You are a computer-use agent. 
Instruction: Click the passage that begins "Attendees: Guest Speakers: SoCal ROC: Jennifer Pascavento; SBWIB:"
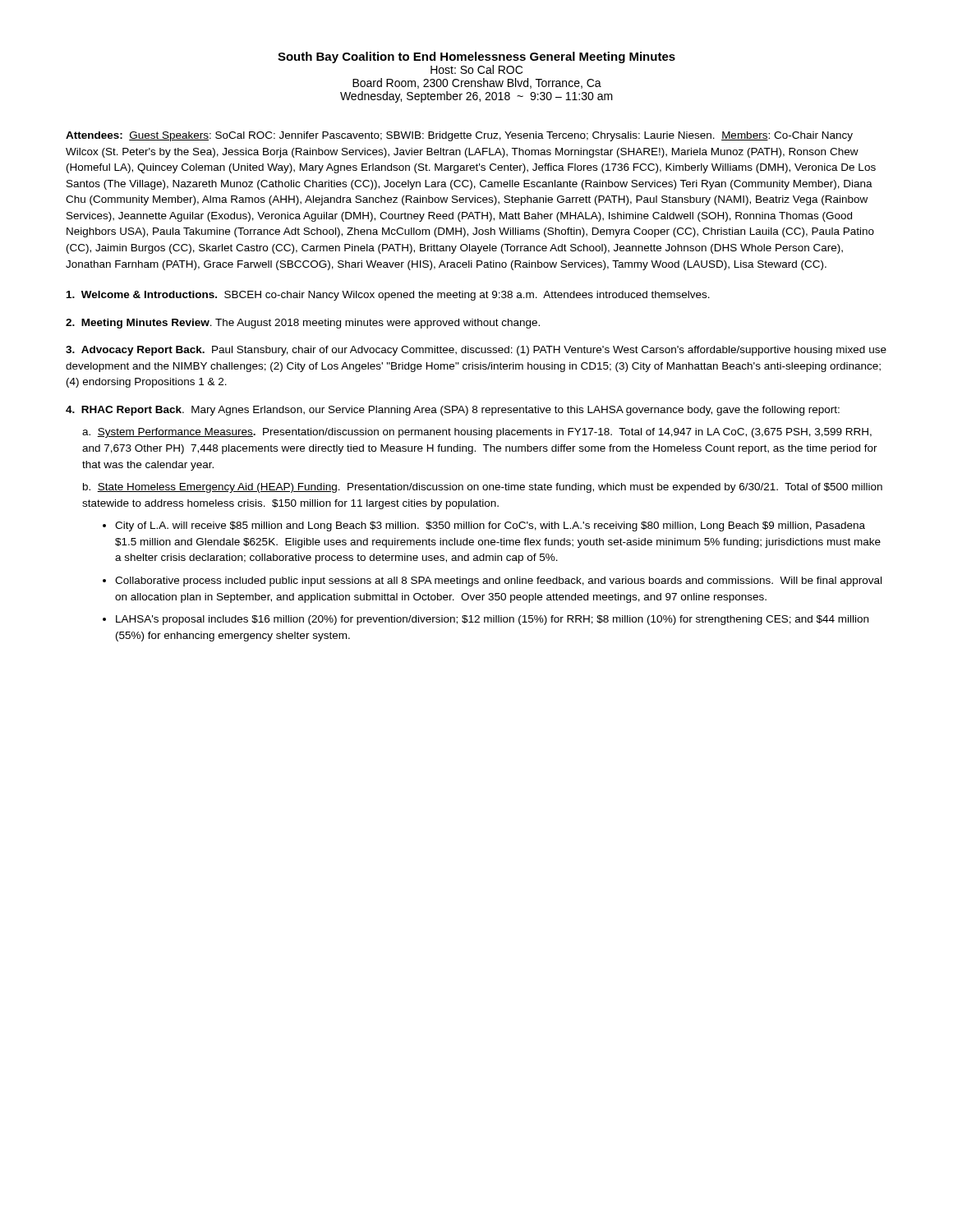click(471, 199)
